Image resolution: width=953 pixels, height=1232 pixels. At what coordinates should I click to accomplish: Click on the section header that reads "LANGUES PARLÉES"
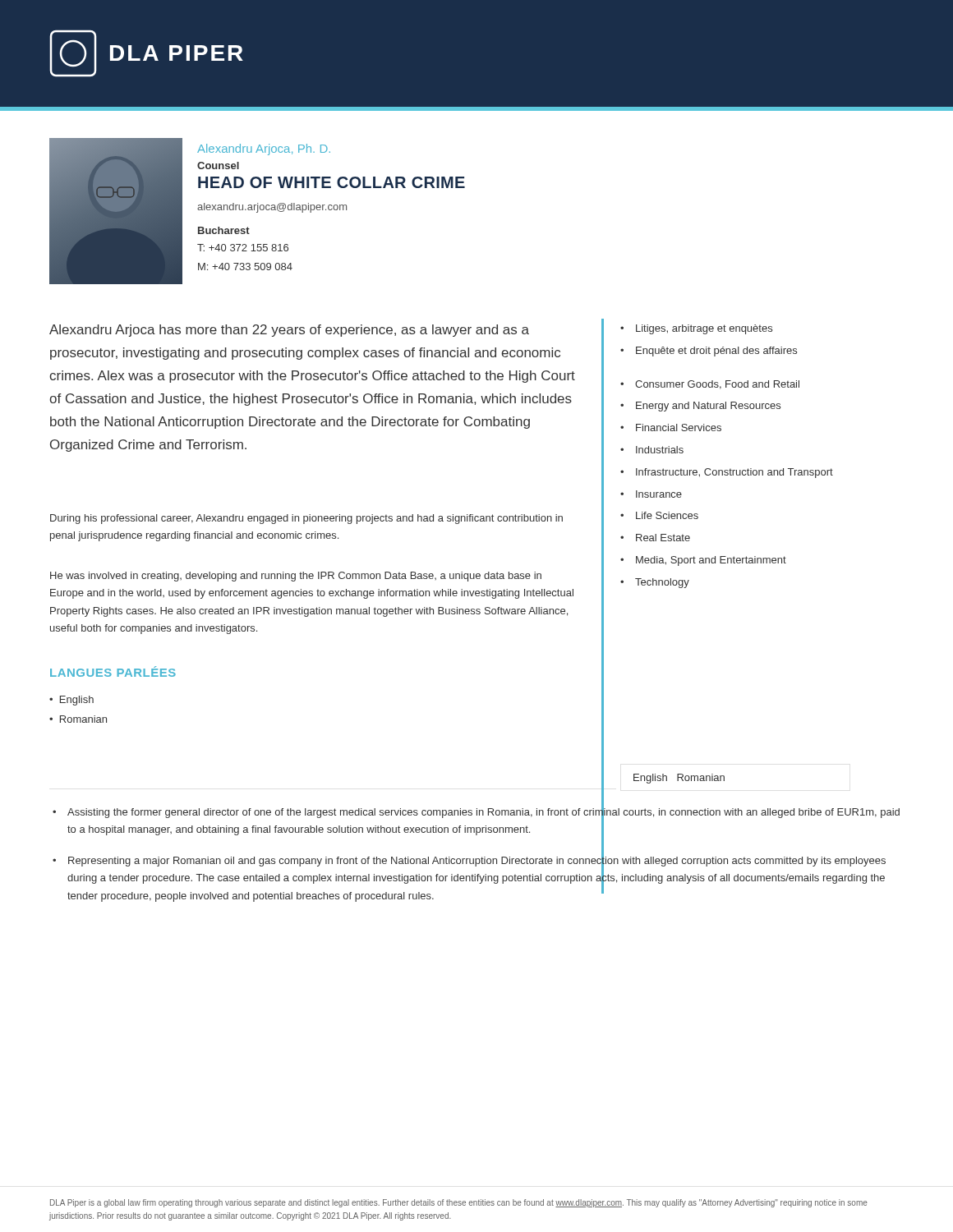pos(113,672)
